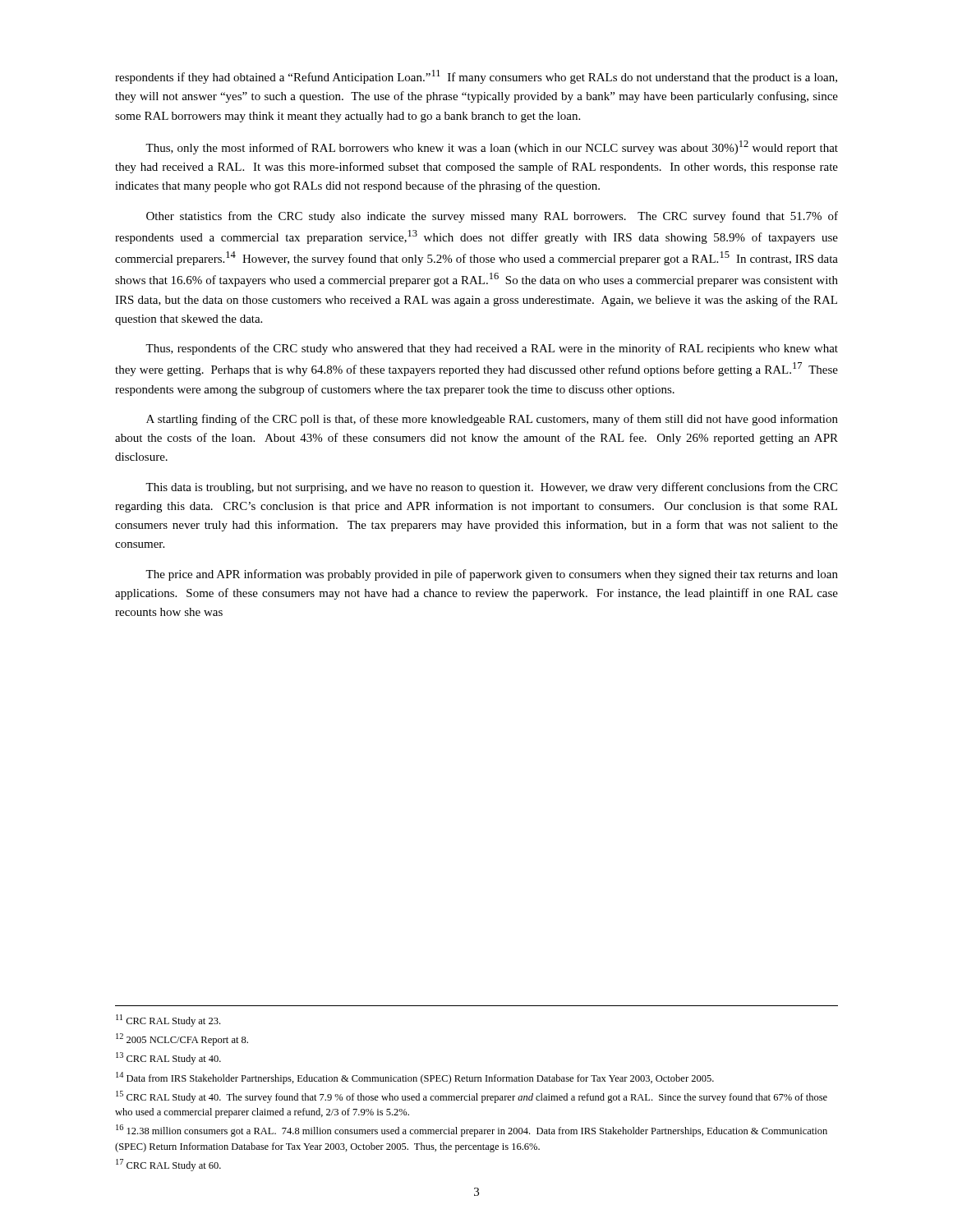Find the text starting "15 CRC RAL Study"
953x1232 pixels.
coord(471,1104)
